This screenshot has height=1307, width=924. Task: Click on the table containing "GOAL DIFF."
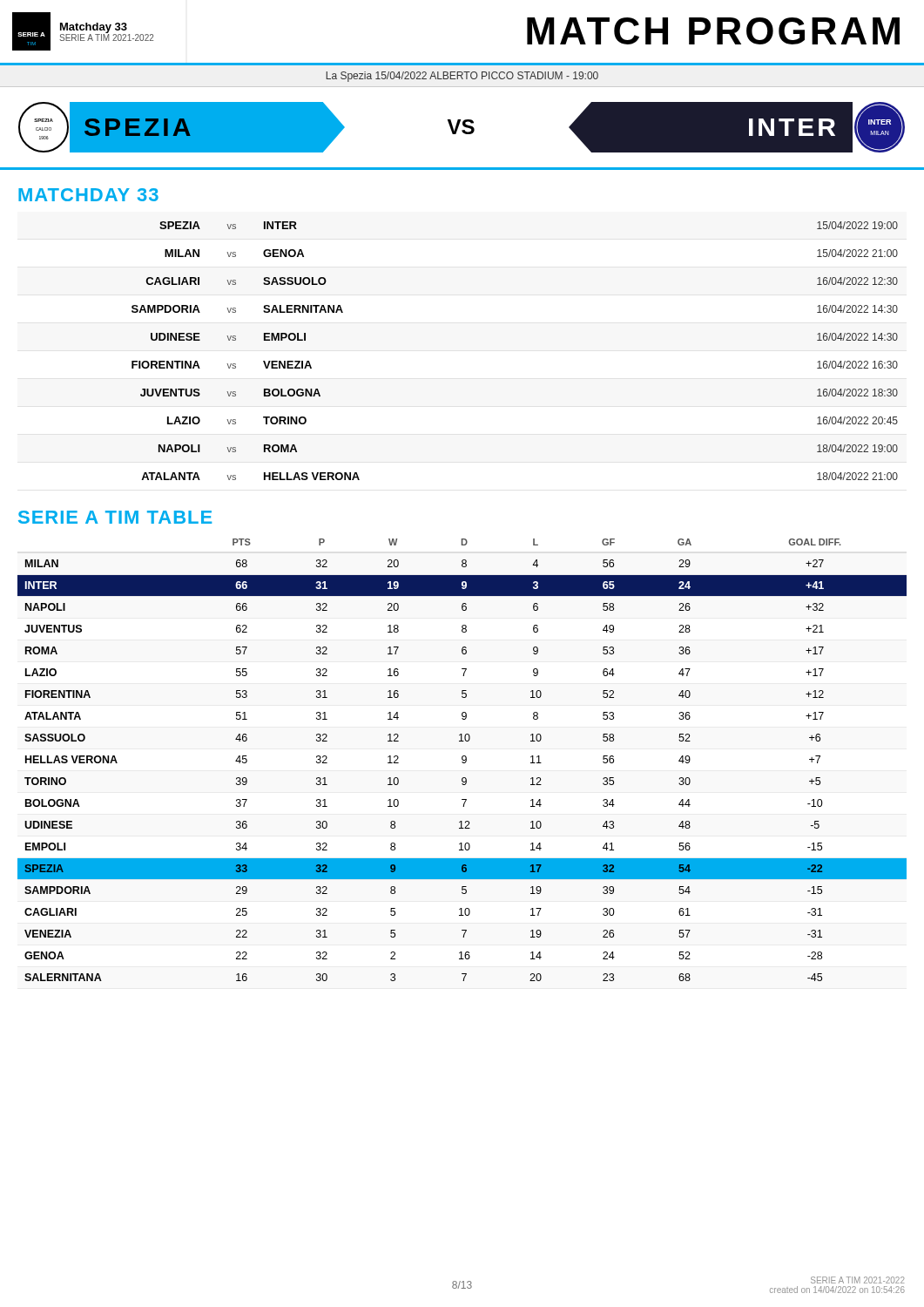462,761
